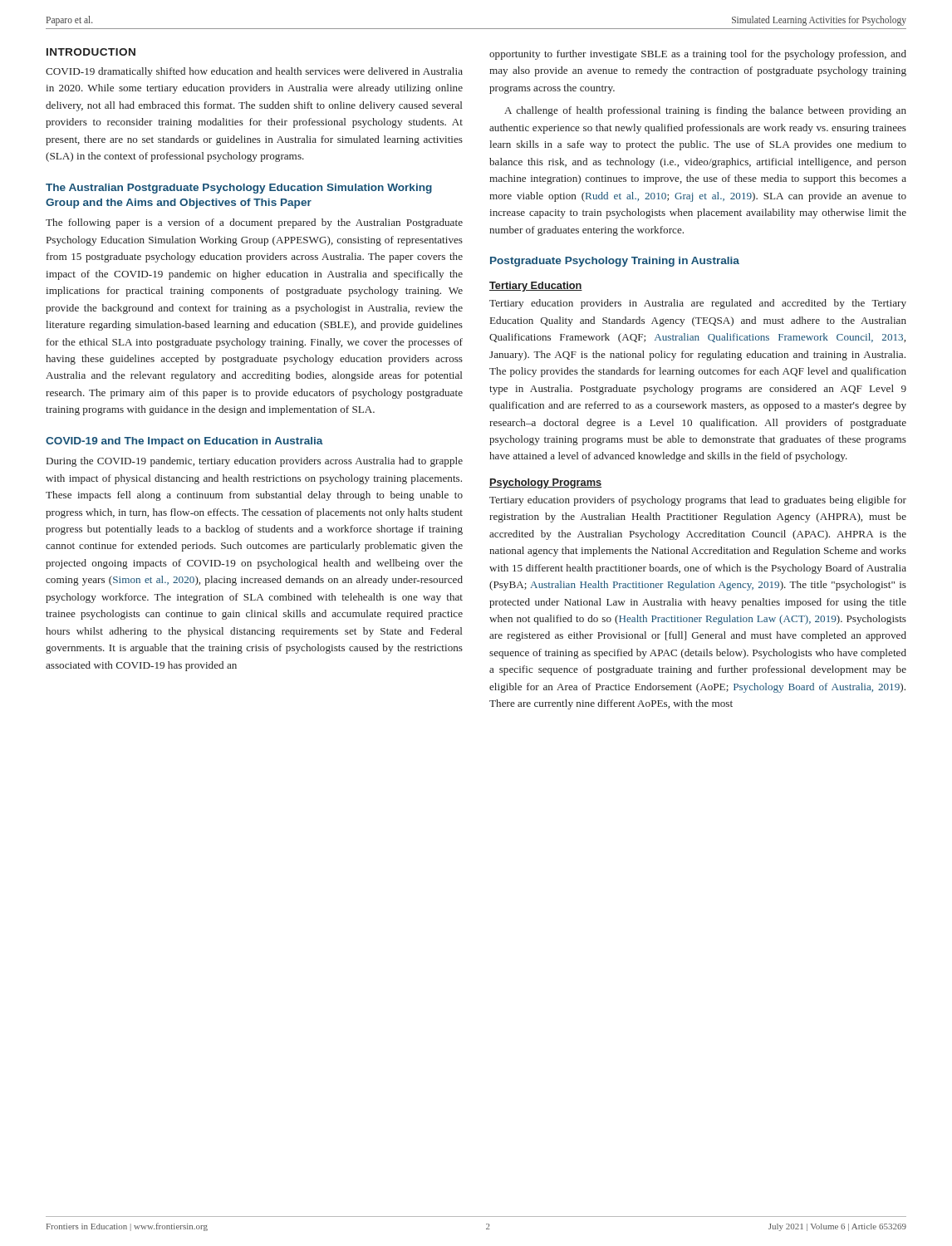Find the text block that reads "The following paper is"

254,317
